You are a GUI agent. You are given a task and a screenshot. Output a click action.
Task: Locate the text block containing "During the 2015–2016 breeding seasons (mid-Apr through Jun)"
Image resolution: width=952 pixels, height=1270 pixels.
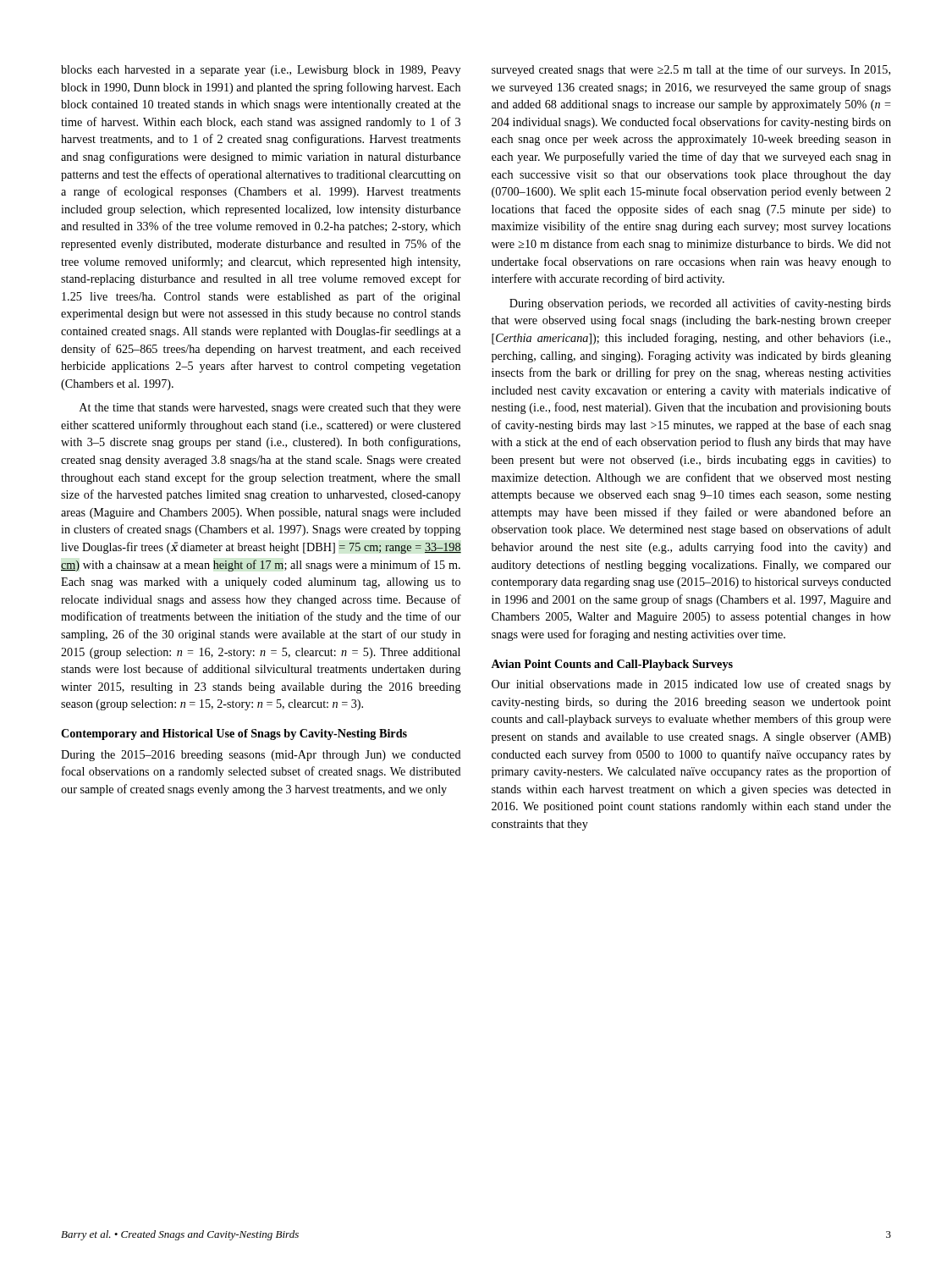(x=261, y=772)
